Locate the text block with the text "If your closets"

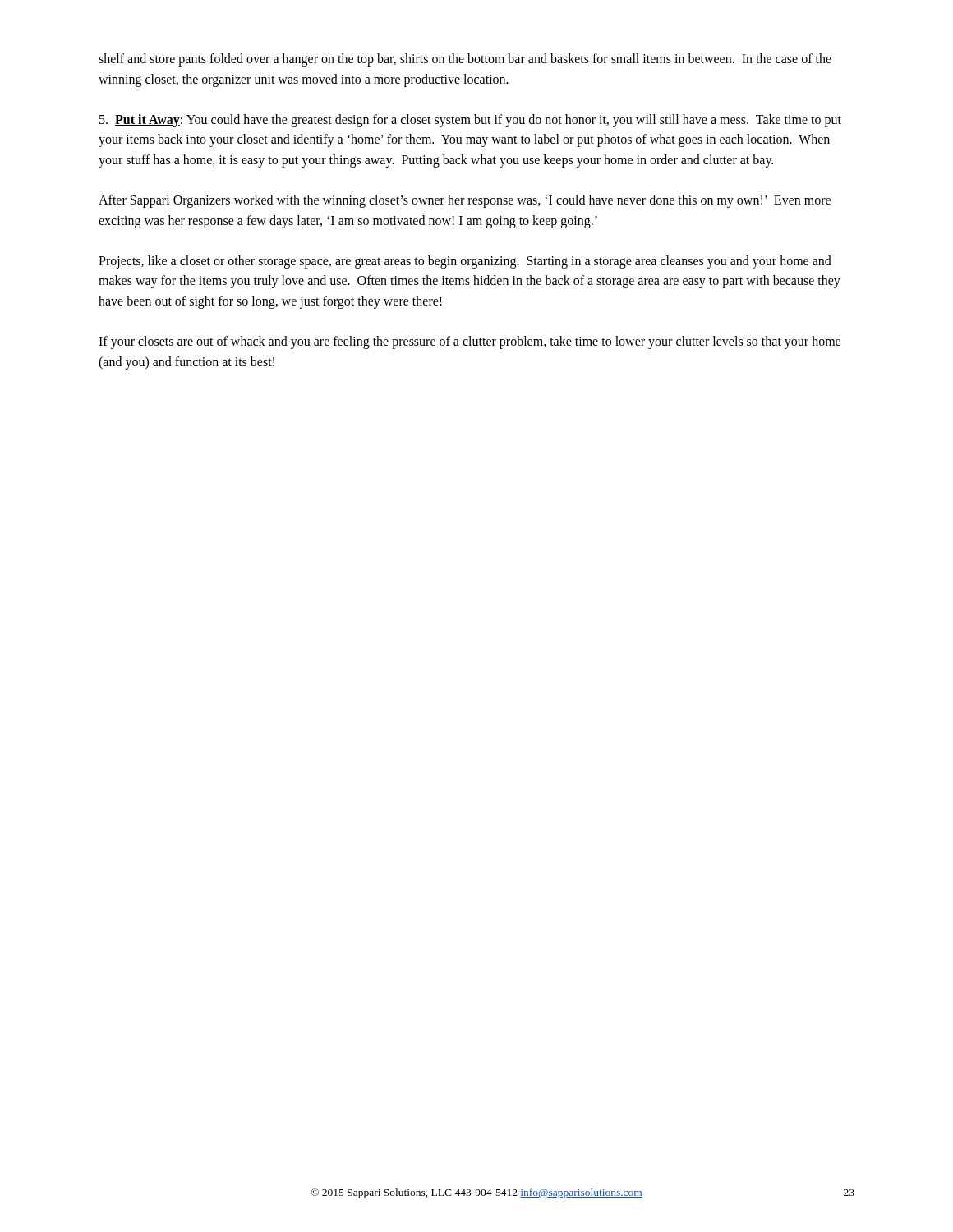(470, 351)
